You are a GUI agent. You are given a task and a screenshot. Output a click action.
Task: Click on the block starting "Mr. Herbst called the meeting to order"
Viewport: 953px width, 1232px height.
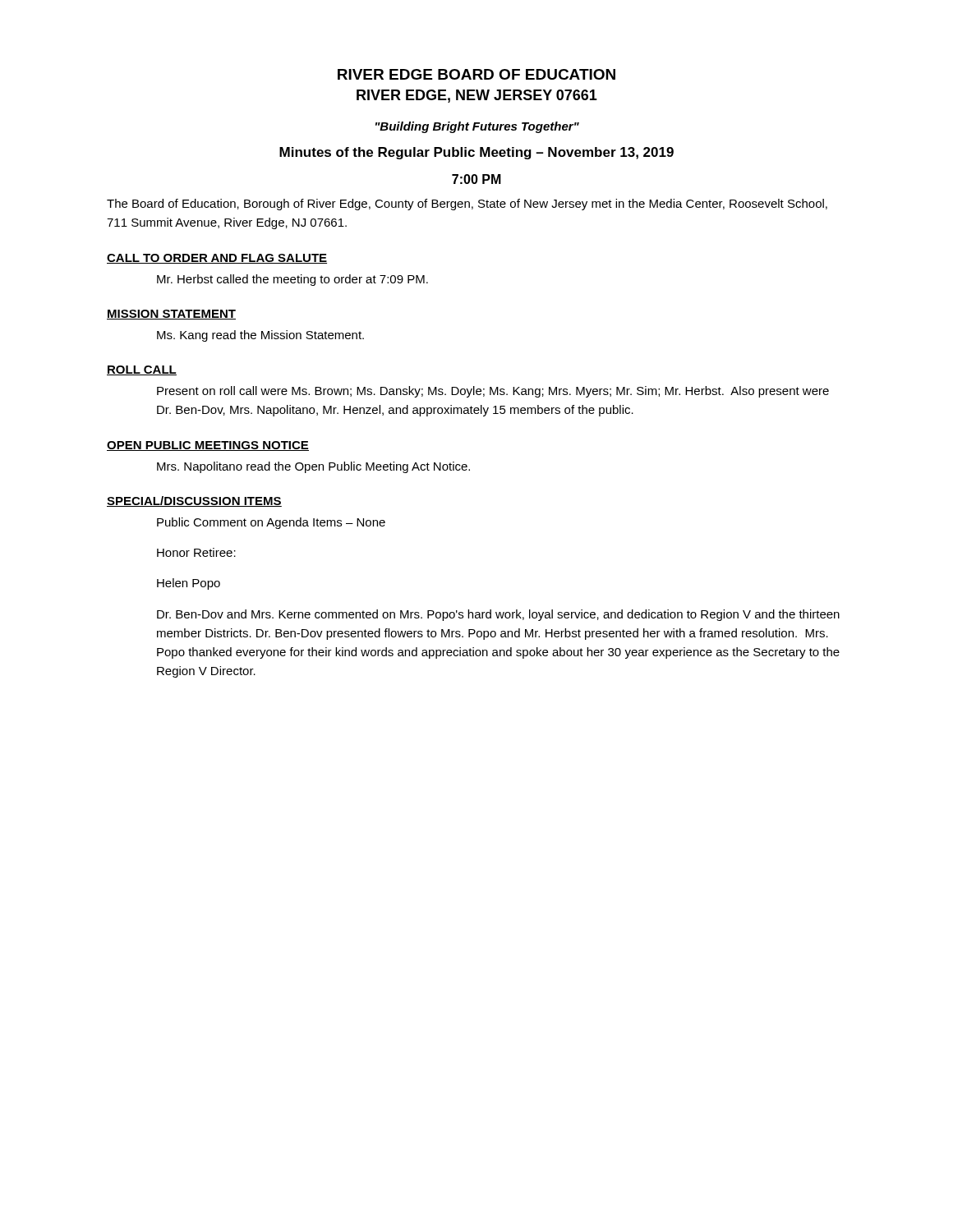292,278
